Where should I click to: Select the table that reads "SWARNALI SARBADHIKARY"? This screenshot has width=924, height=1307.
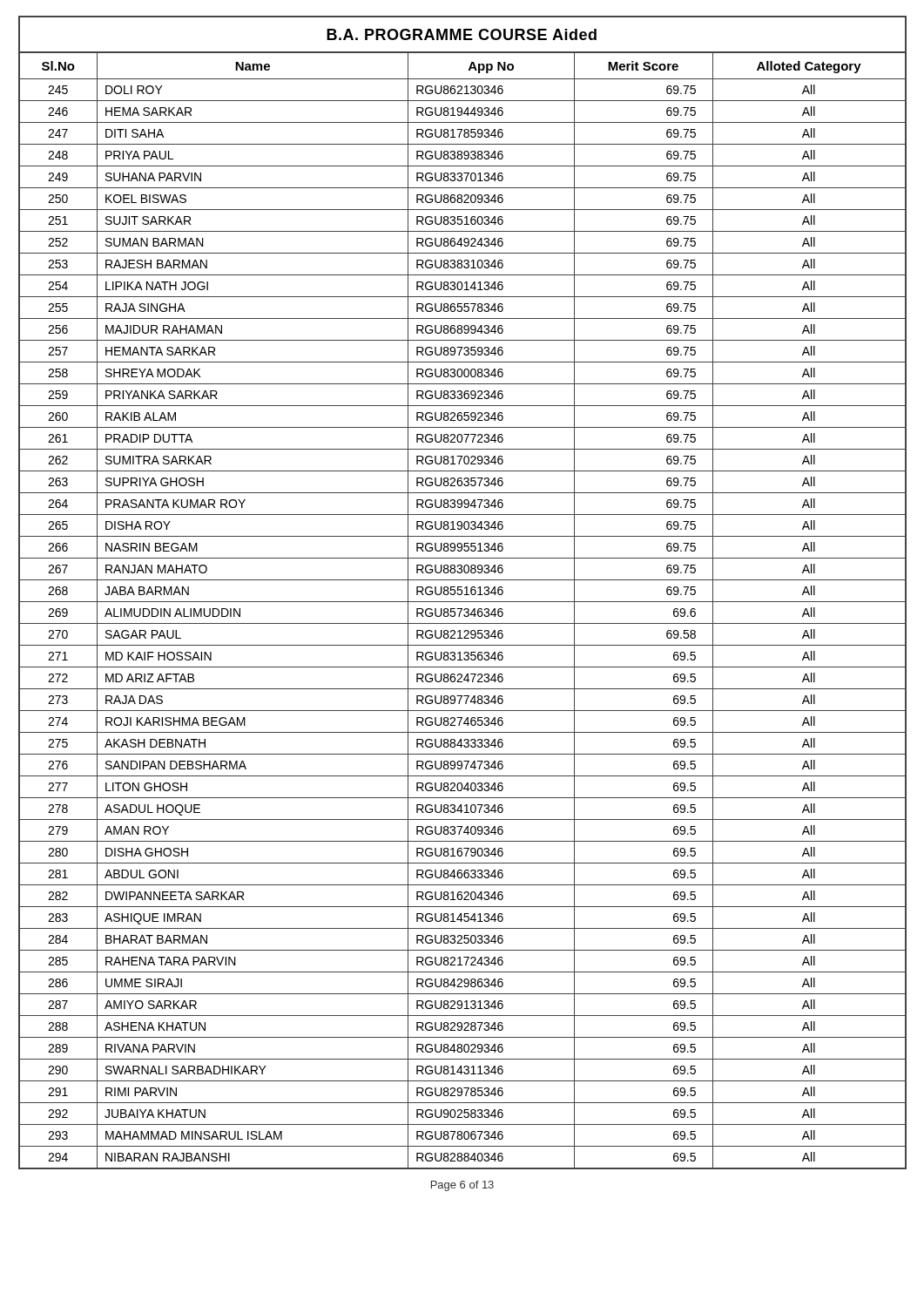(462, 593)
